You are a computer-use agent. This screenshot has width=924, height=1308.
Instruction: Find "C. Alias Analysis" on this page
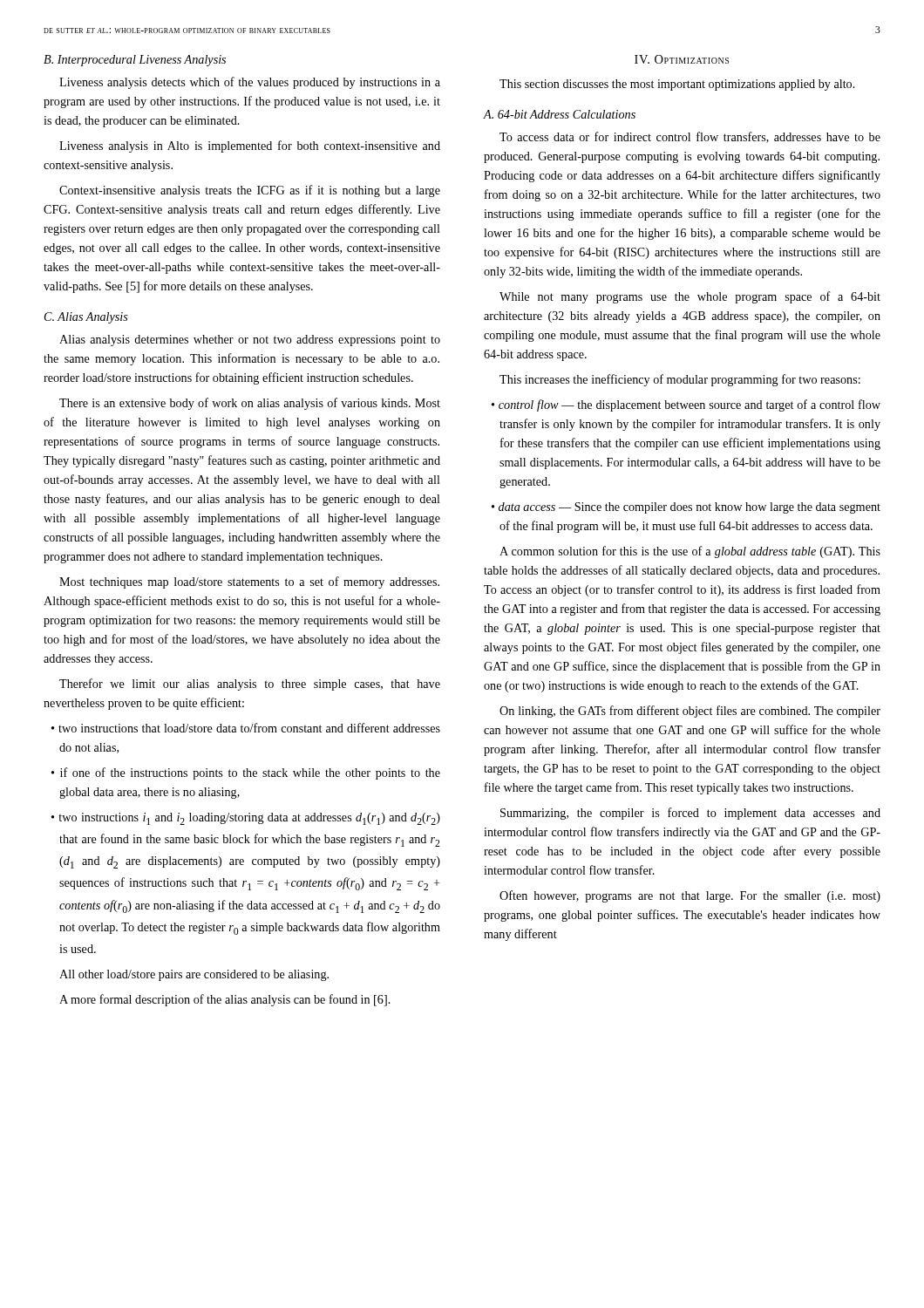click(x=86, y=317)
